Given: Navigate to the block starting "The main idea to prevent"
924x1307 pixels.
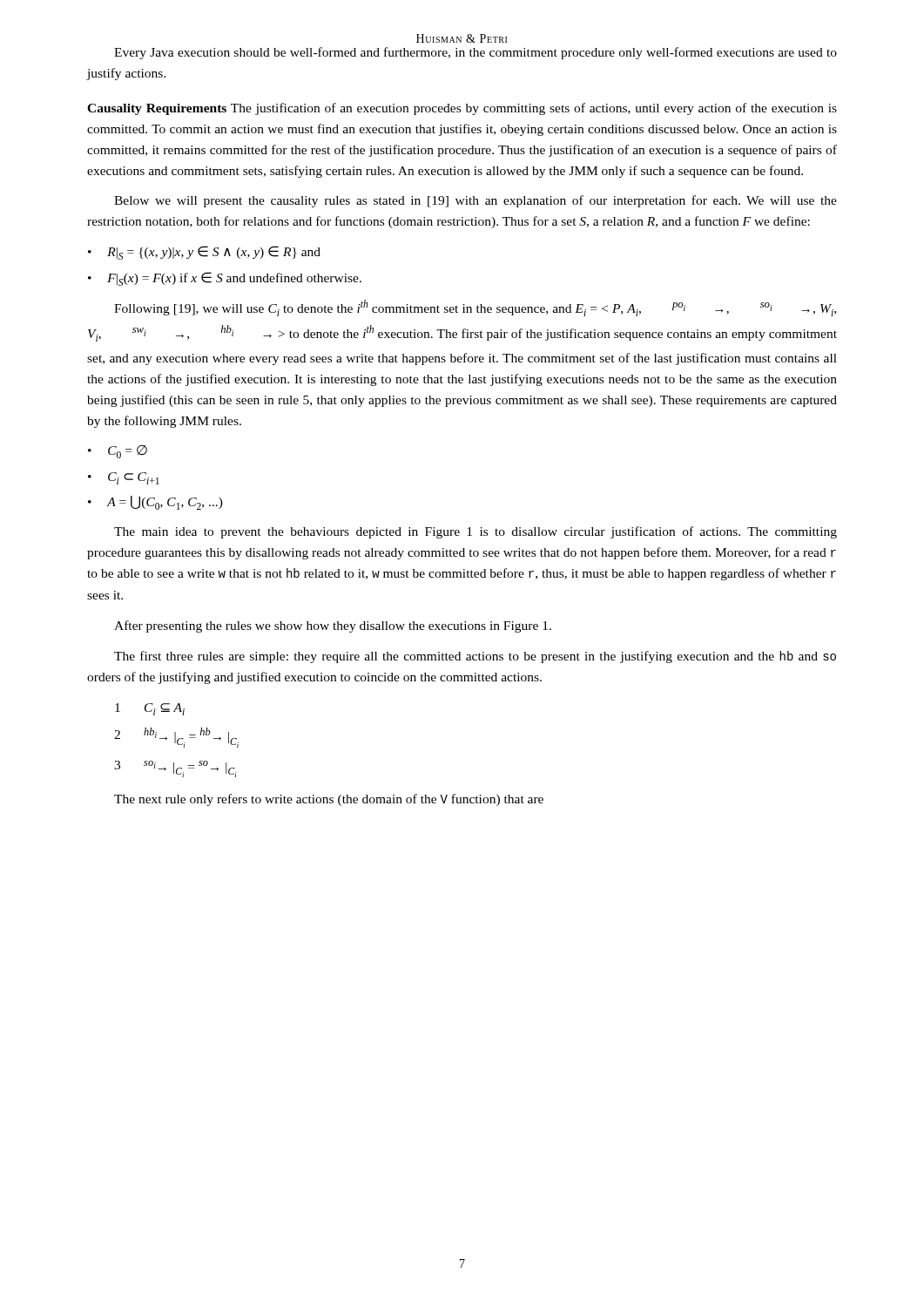Looking at the screenshot, I should coord(462,563).
